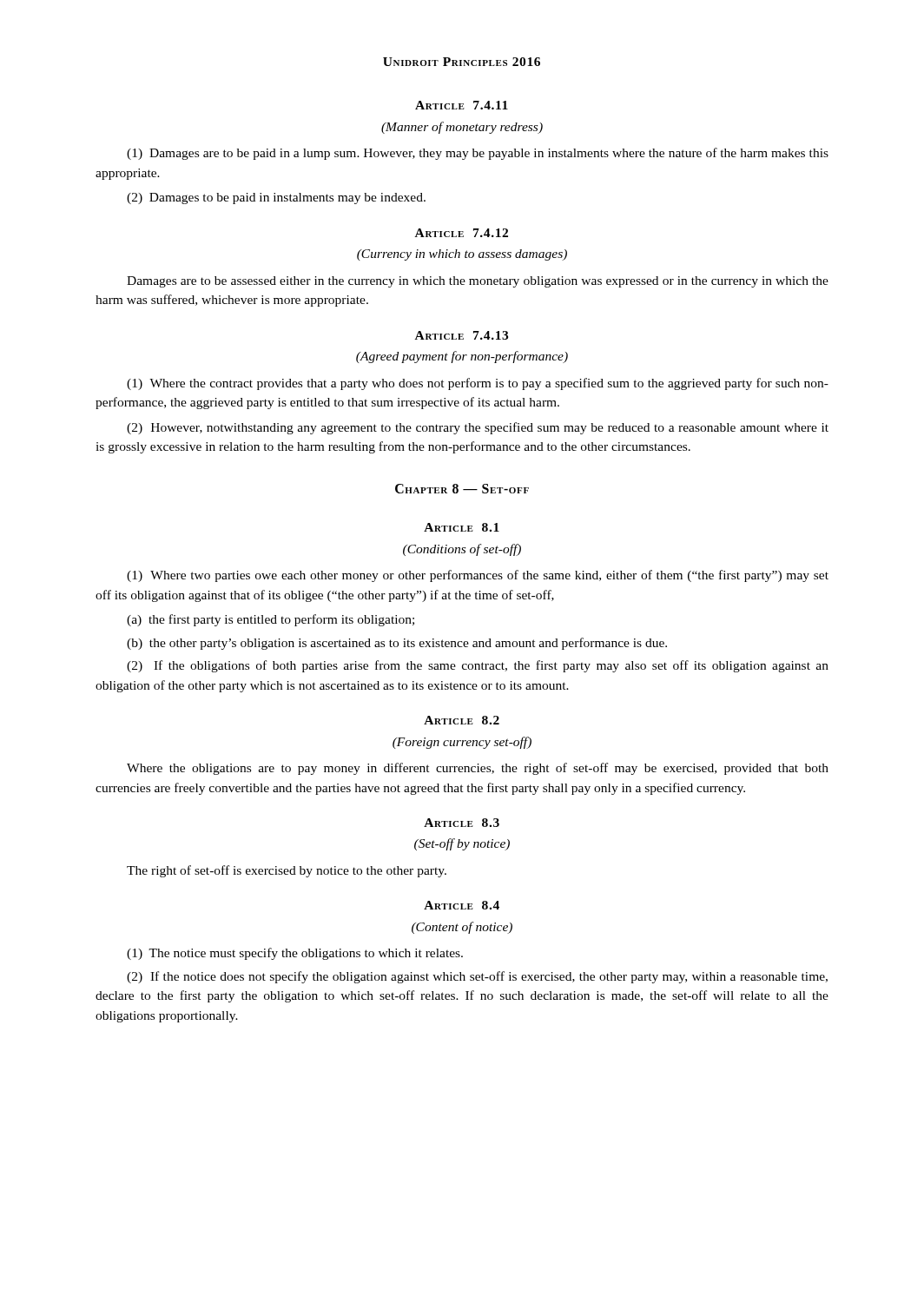Point to "(Set-off by notice)"
Viewport: 924px width, 1303px height.
[x=462, y=843]
